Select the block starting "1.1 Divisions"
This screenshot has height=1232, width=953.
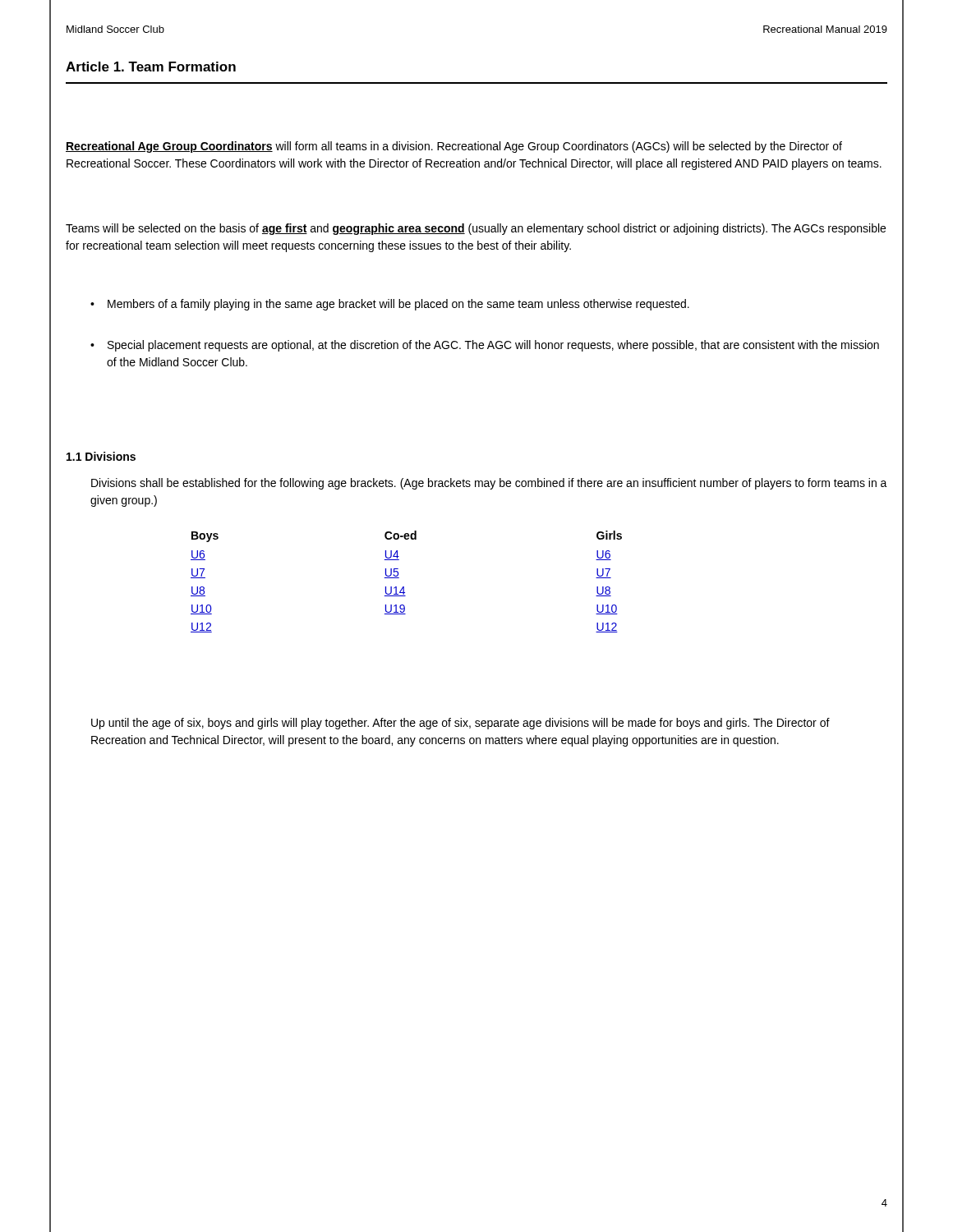101,457
